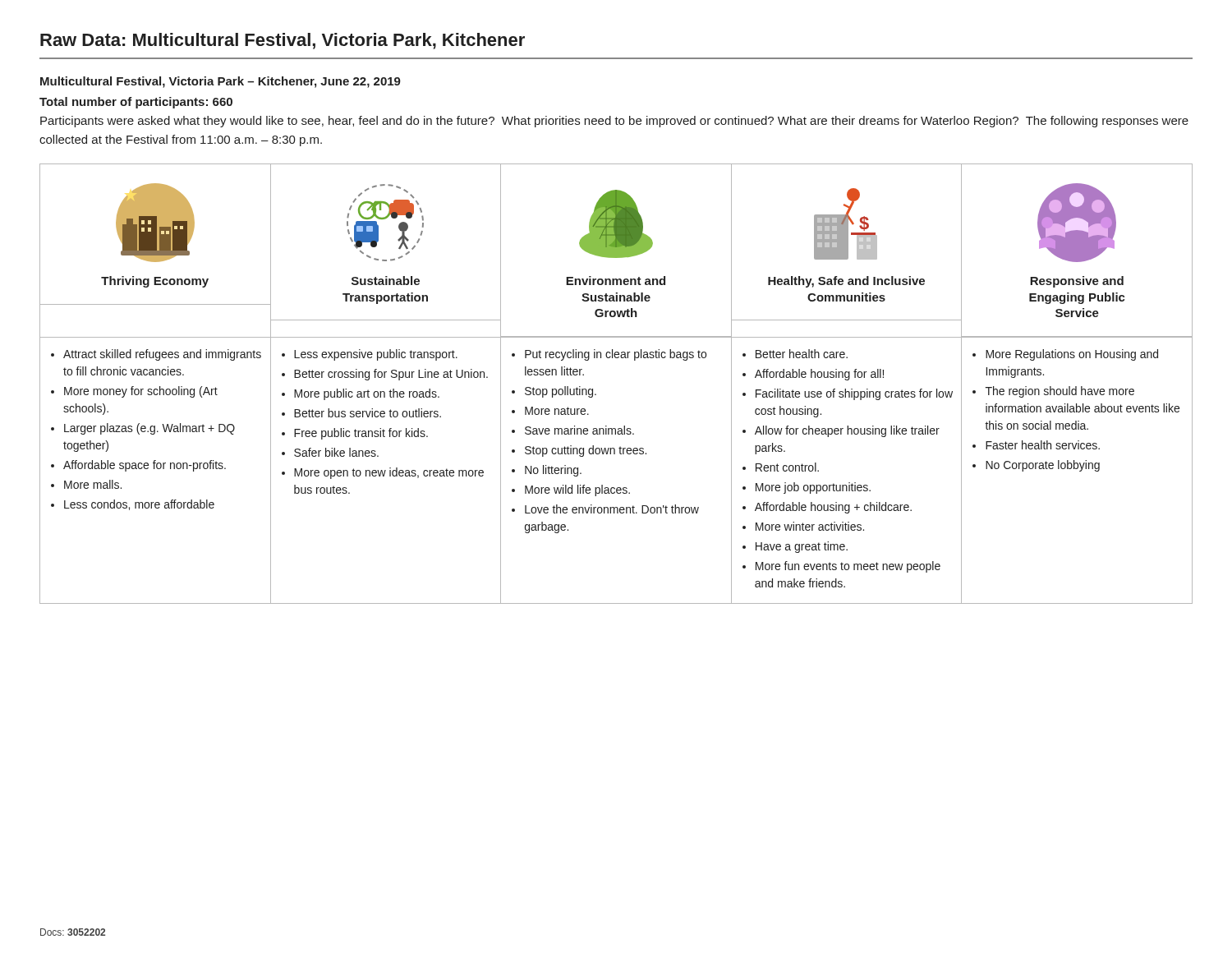The width and height of the screenshot is (1232, 953).
Task: Select the element starting "Participants were asked"
Action: 614,130
